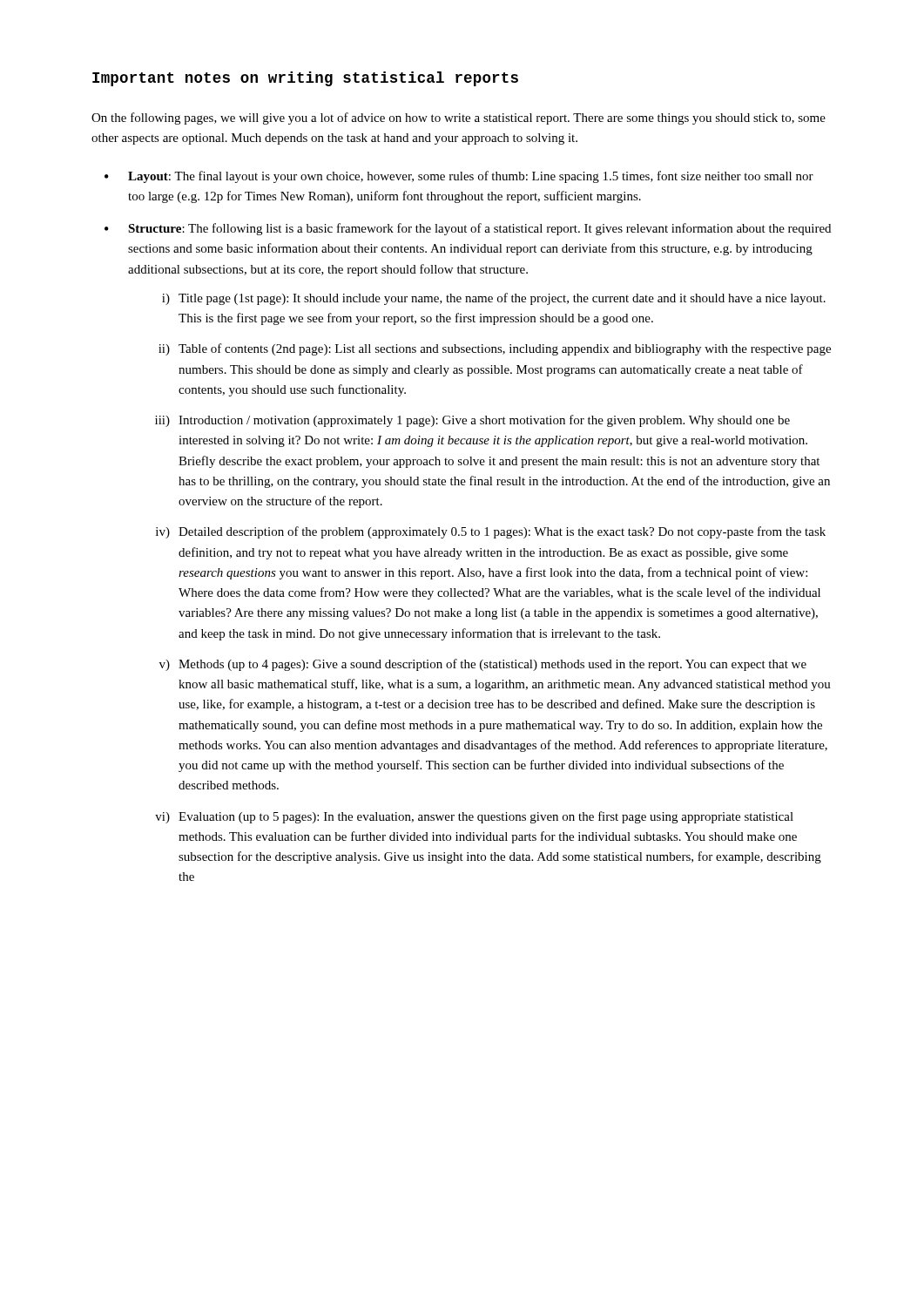Select the list item that says "iv) Detailed description of the problem (approximately 0.5"
924x1307 pixels.
tap(480, 583)
